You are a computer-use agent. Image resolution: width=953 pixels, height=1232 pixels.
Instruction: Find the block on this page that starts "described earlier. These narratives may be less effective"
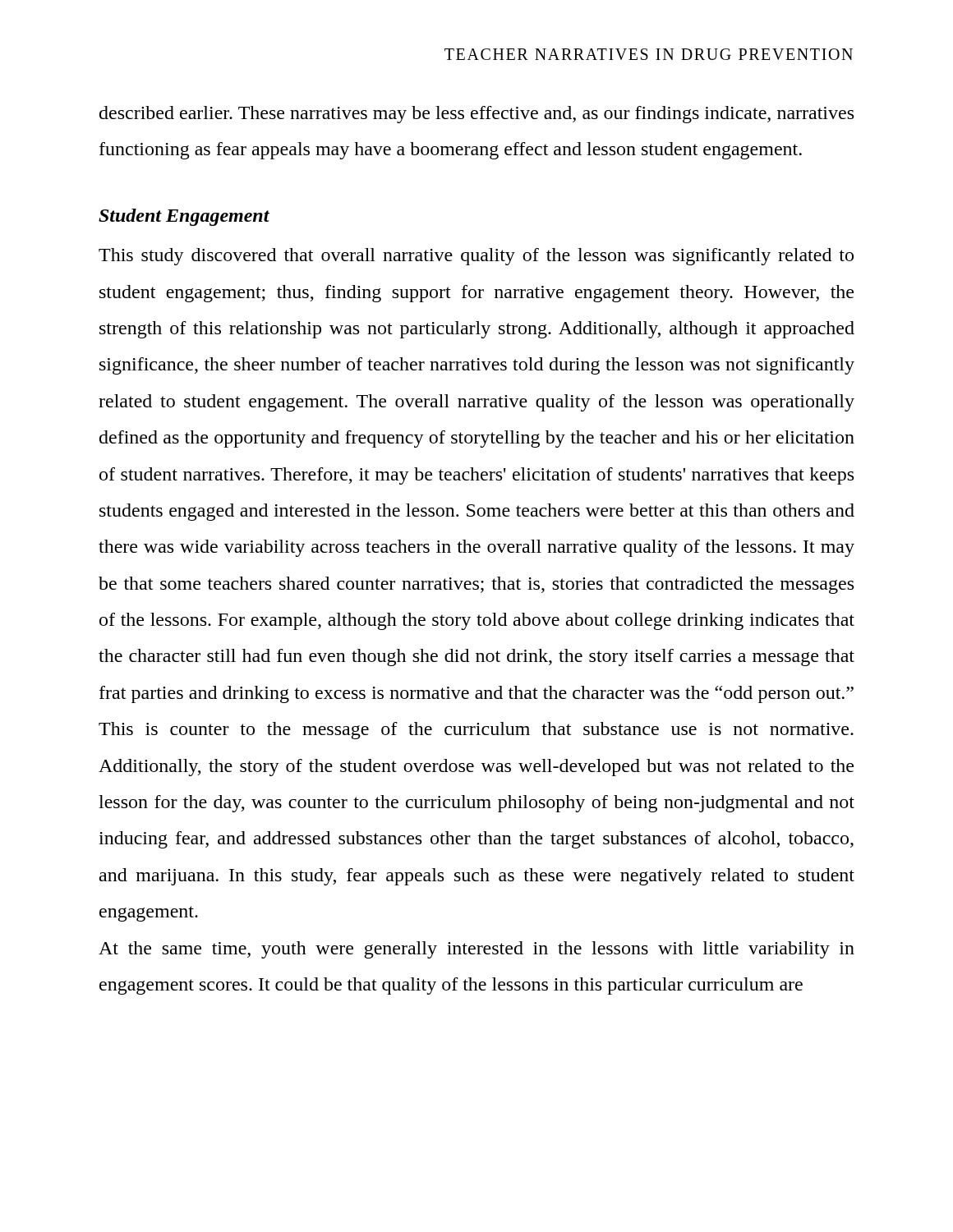476,115
